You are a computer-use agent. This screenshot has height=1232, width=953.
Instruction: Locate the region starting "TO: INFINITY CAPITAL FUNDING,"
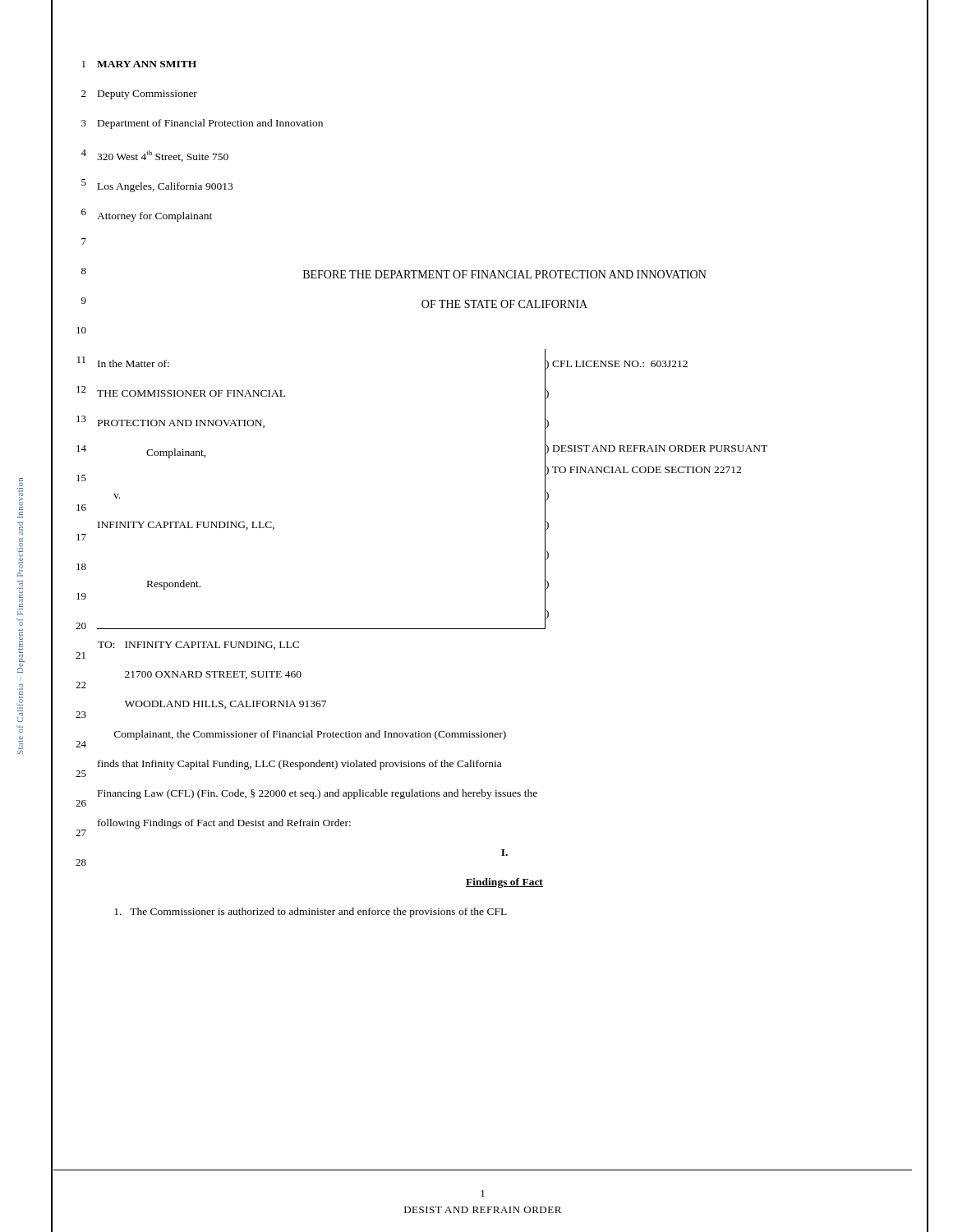click(212, 674)
